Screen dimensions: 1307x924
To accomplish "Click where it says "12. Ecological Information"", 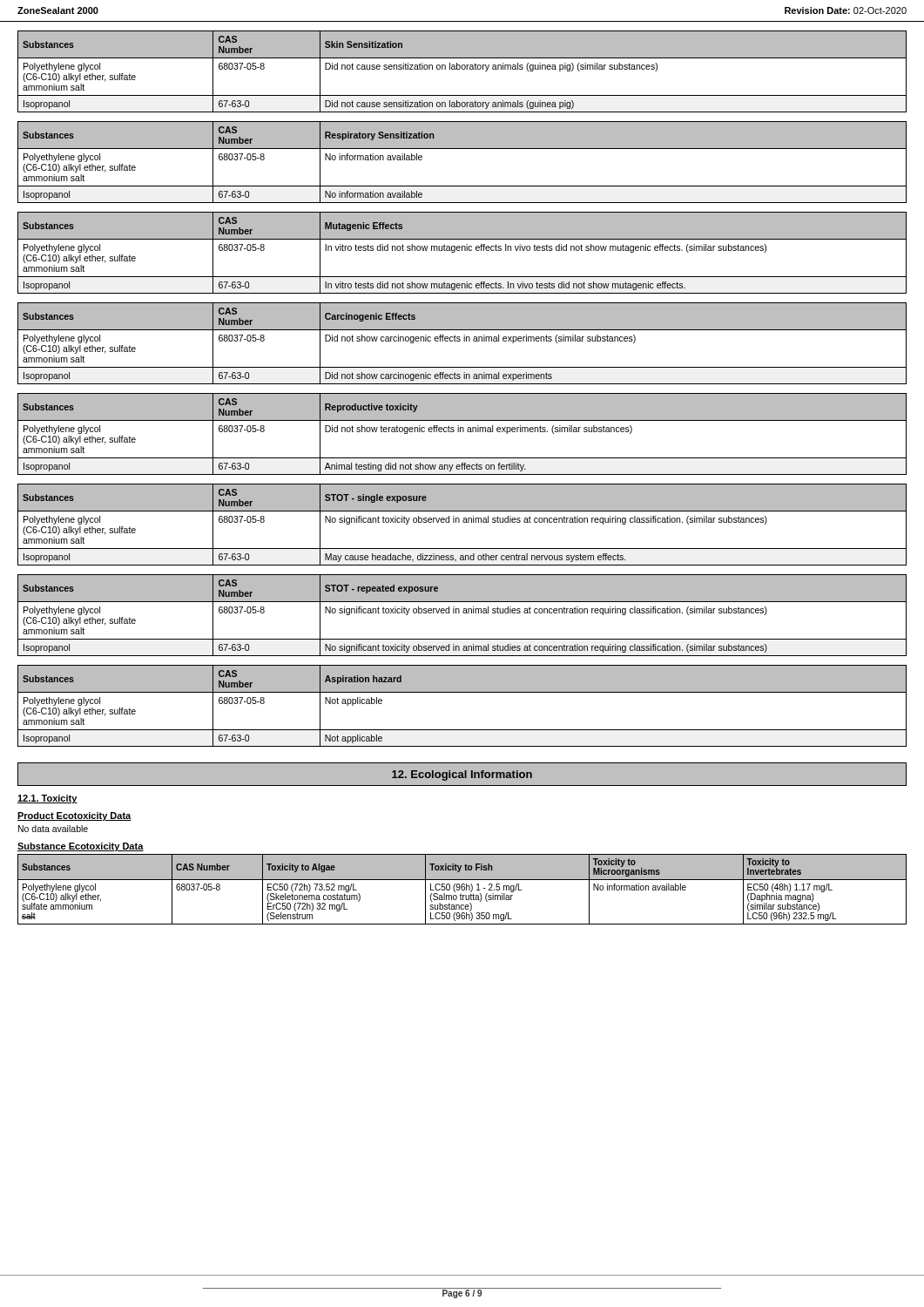I will (462, 774).
